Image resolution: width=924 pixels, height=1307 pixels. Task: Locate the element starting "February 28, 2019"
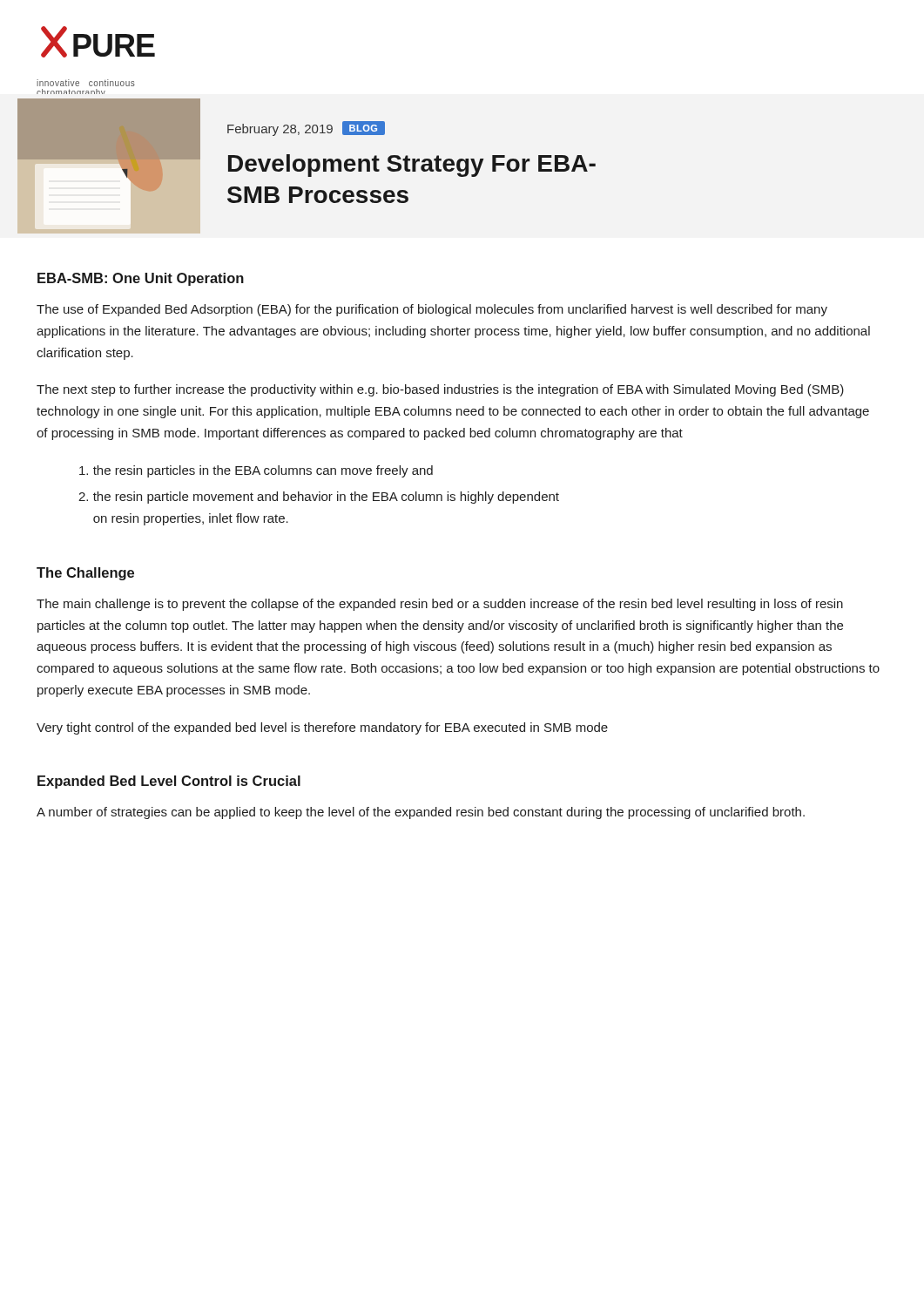[280, 128]
